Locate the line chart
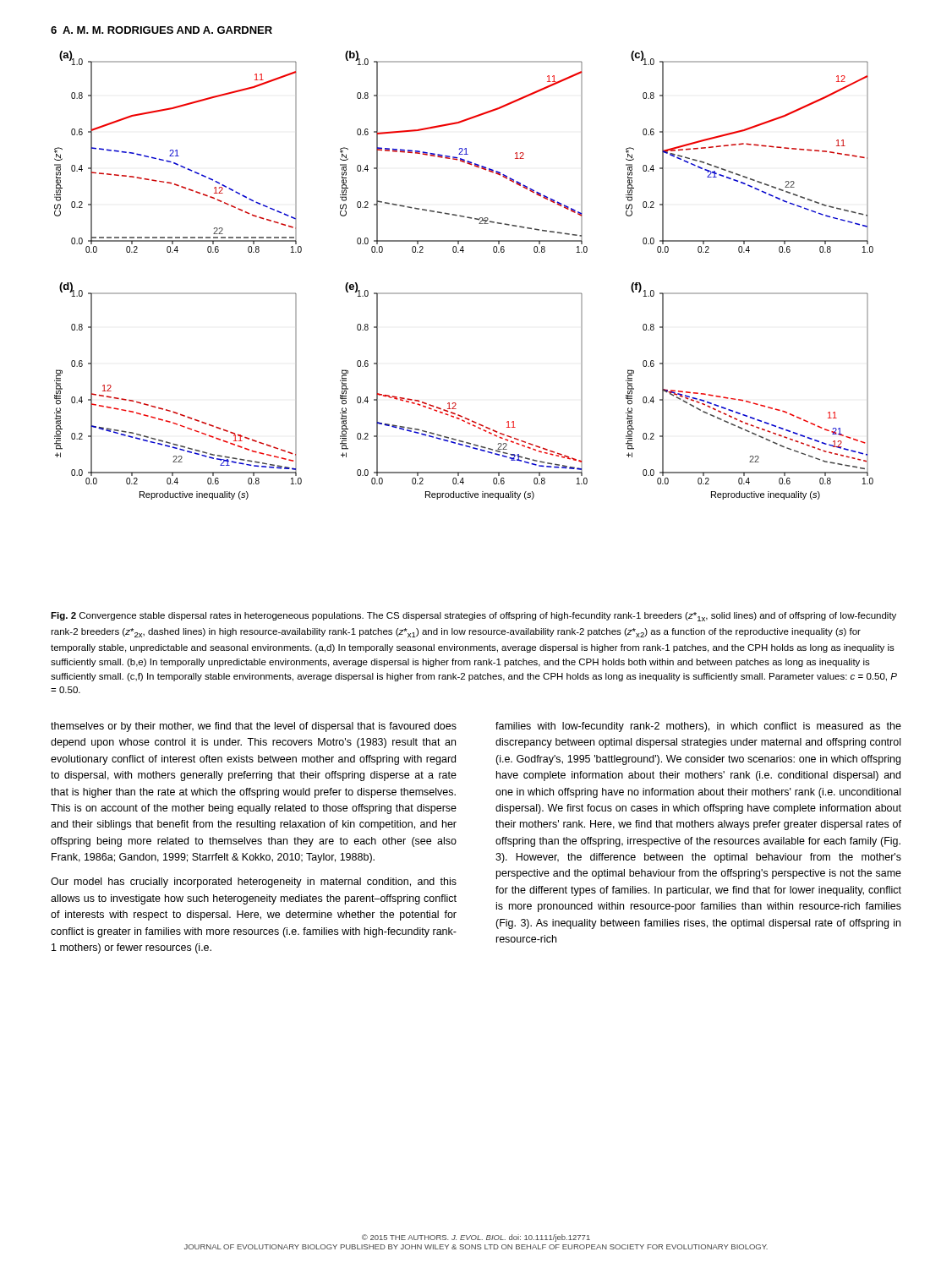The width and height of the screenshot is (952, 1268). (476, 276)
